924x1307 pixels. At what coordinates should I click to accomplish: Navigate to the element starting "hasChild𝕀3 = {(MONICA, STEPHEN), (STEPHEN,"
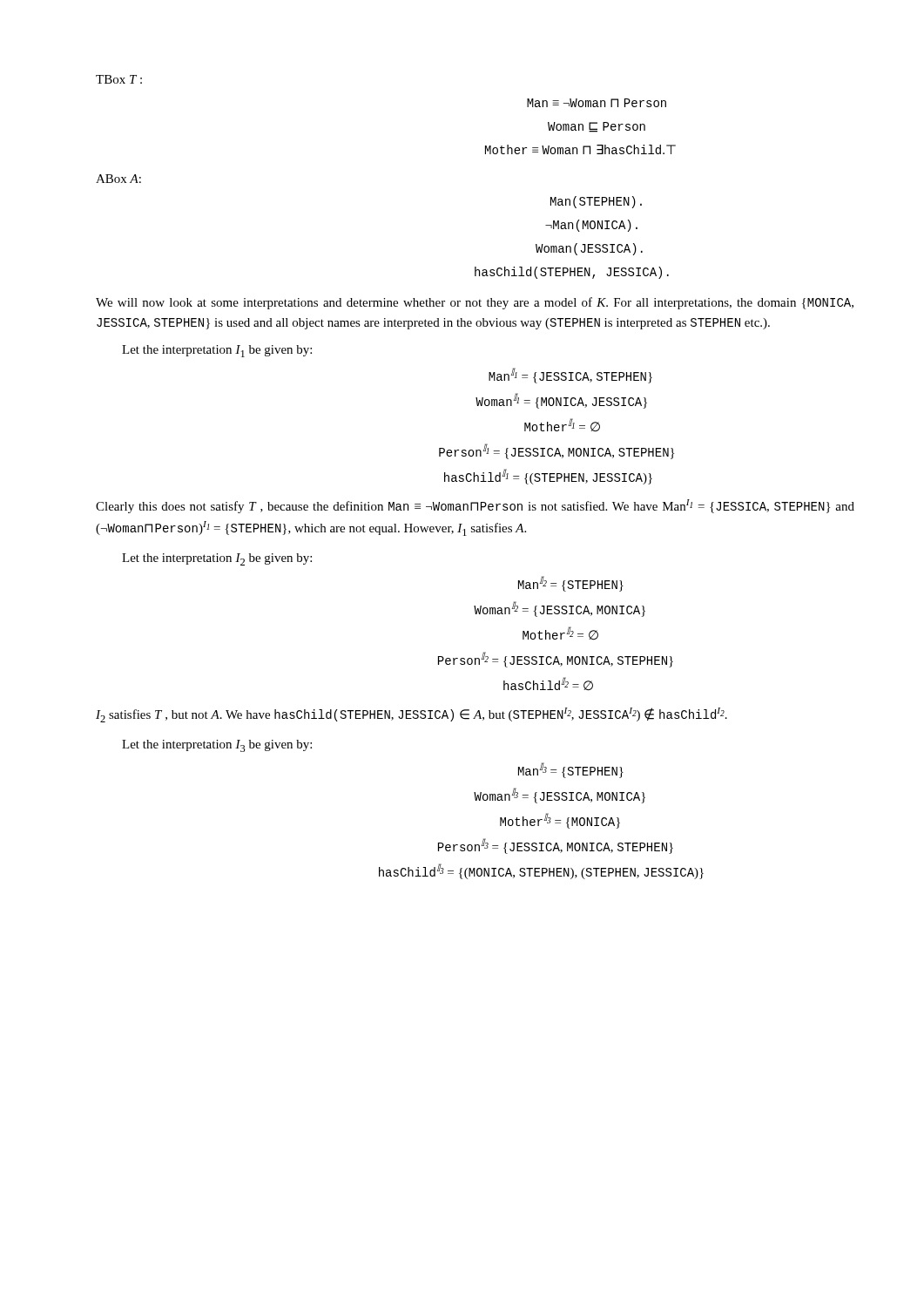541,872
